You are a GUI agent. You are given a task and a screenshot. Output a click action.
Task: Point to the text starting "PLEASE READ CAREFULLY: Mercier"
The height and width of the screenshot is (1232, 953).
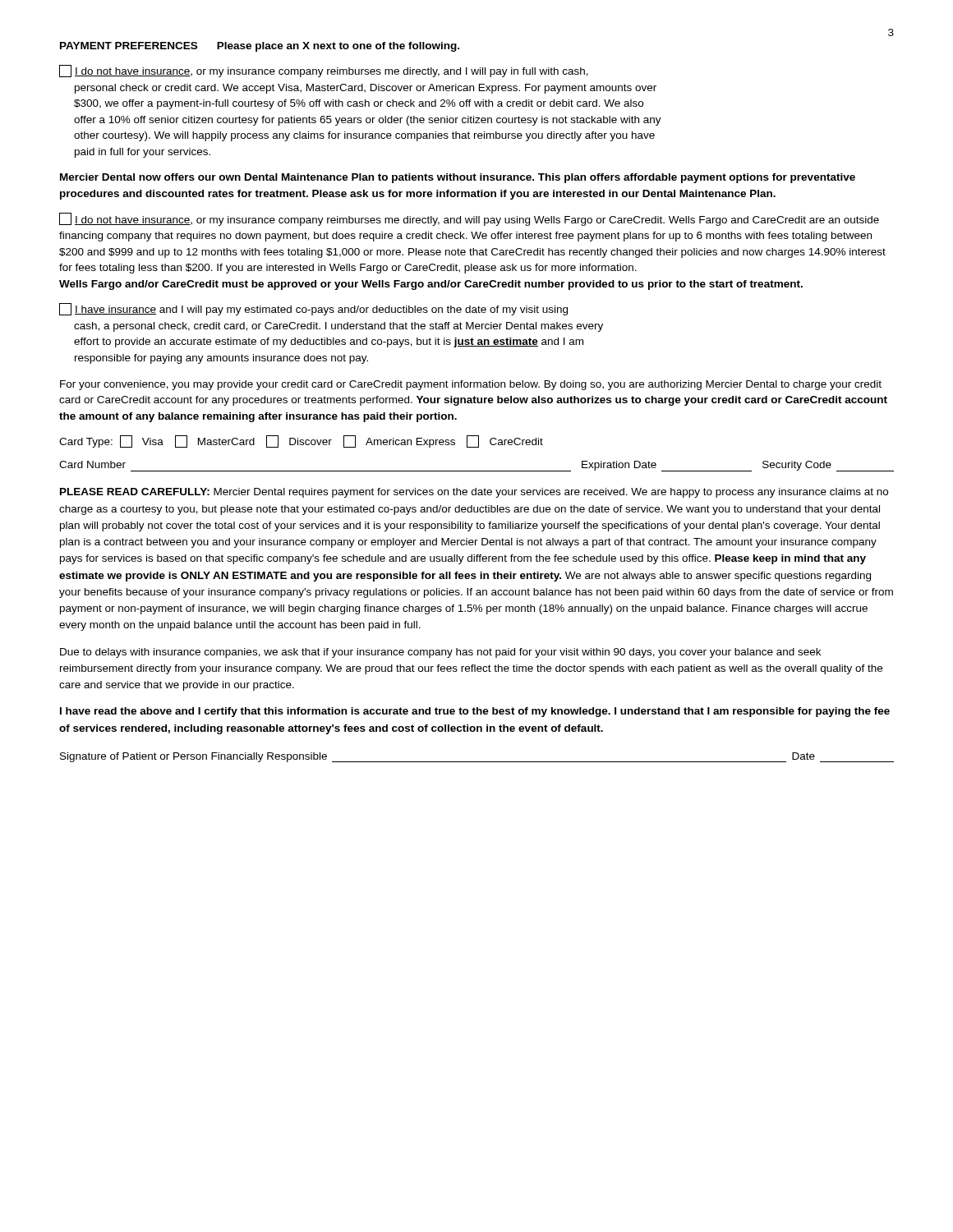click(476, 558)
